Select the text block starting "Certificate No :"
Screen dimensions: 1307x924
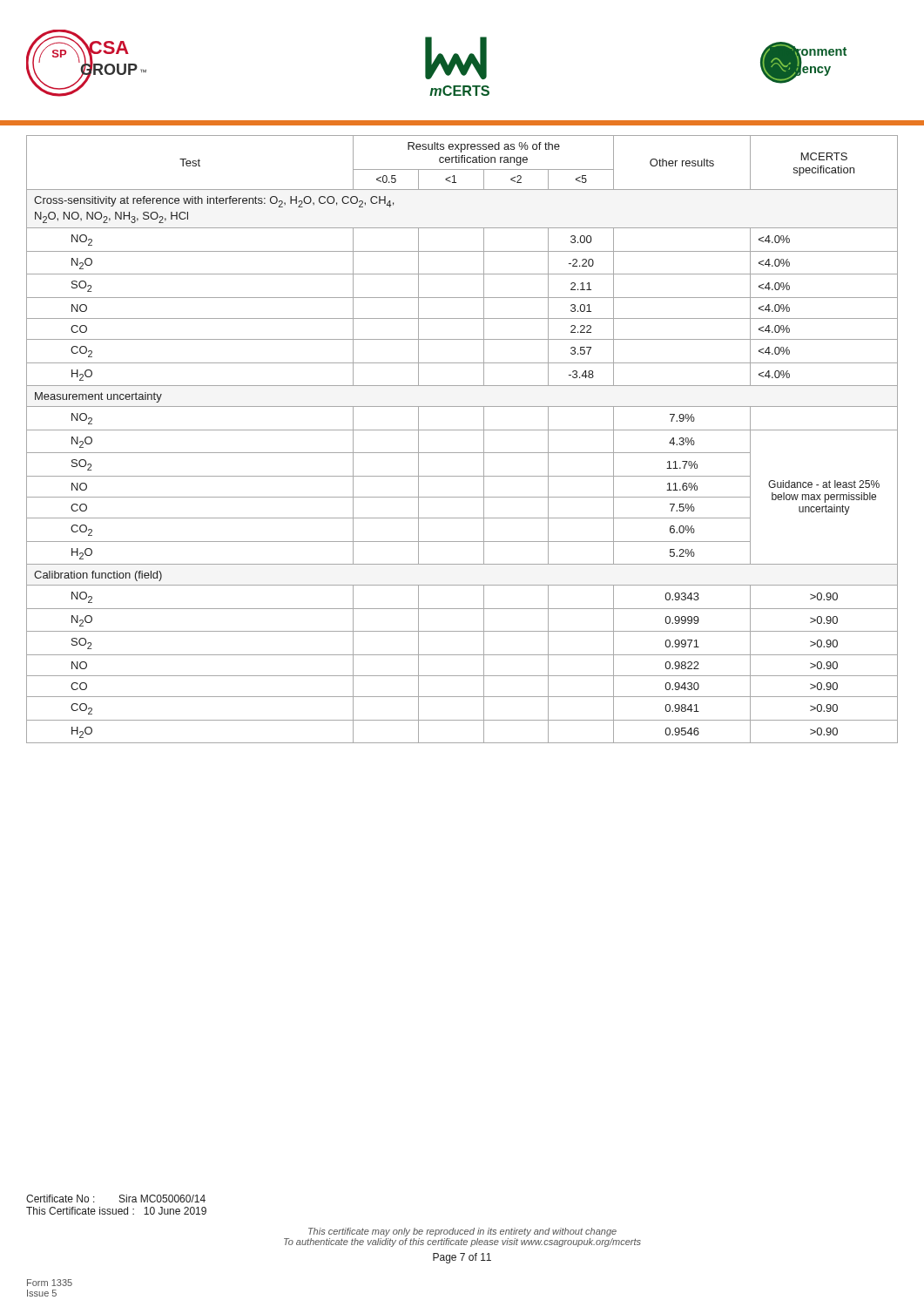[116, 1205]
